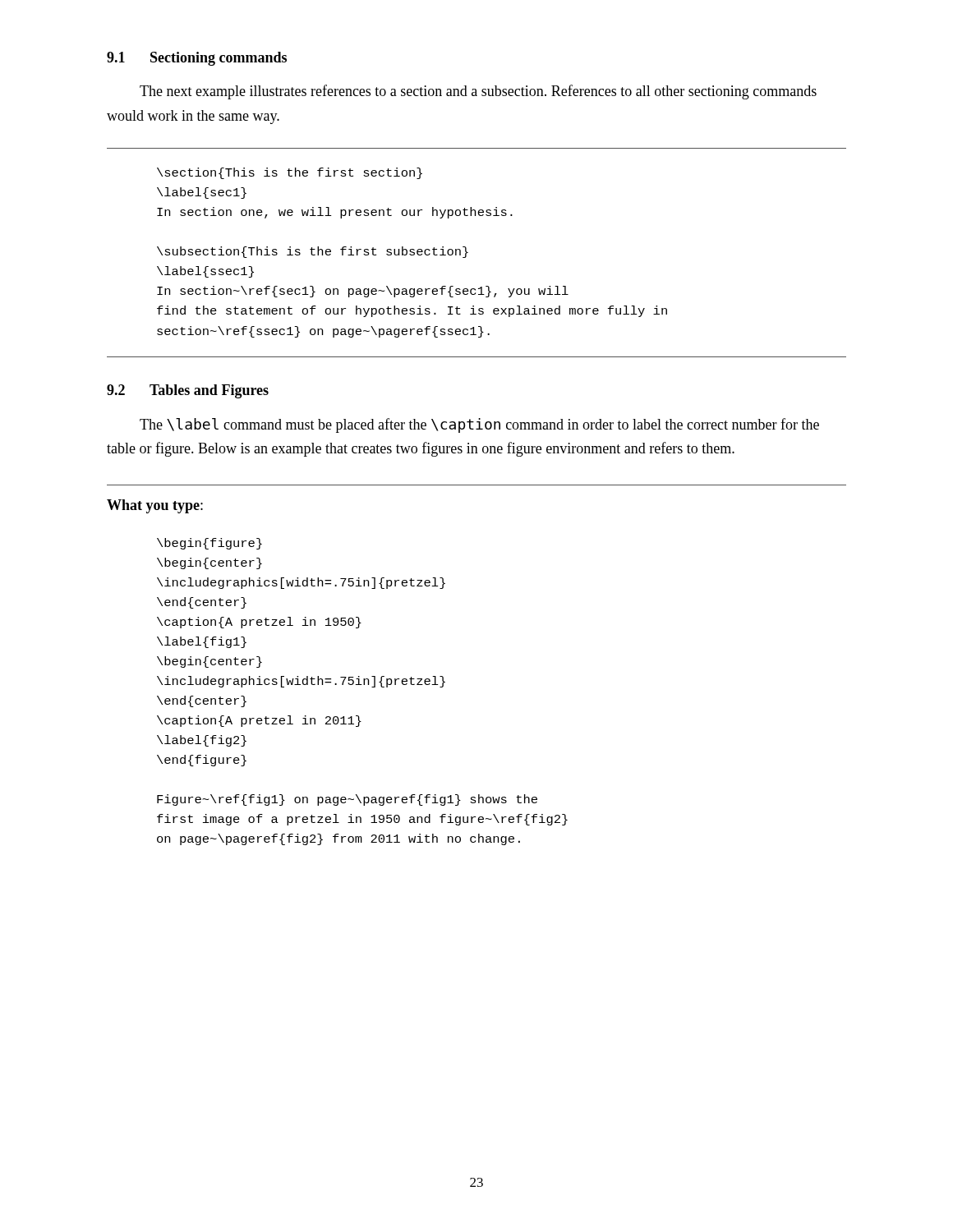Image resolution: width=953 pixels, height=1232 pixels.
Task: Locate the text "What you type:"
Action: point(155,505)
